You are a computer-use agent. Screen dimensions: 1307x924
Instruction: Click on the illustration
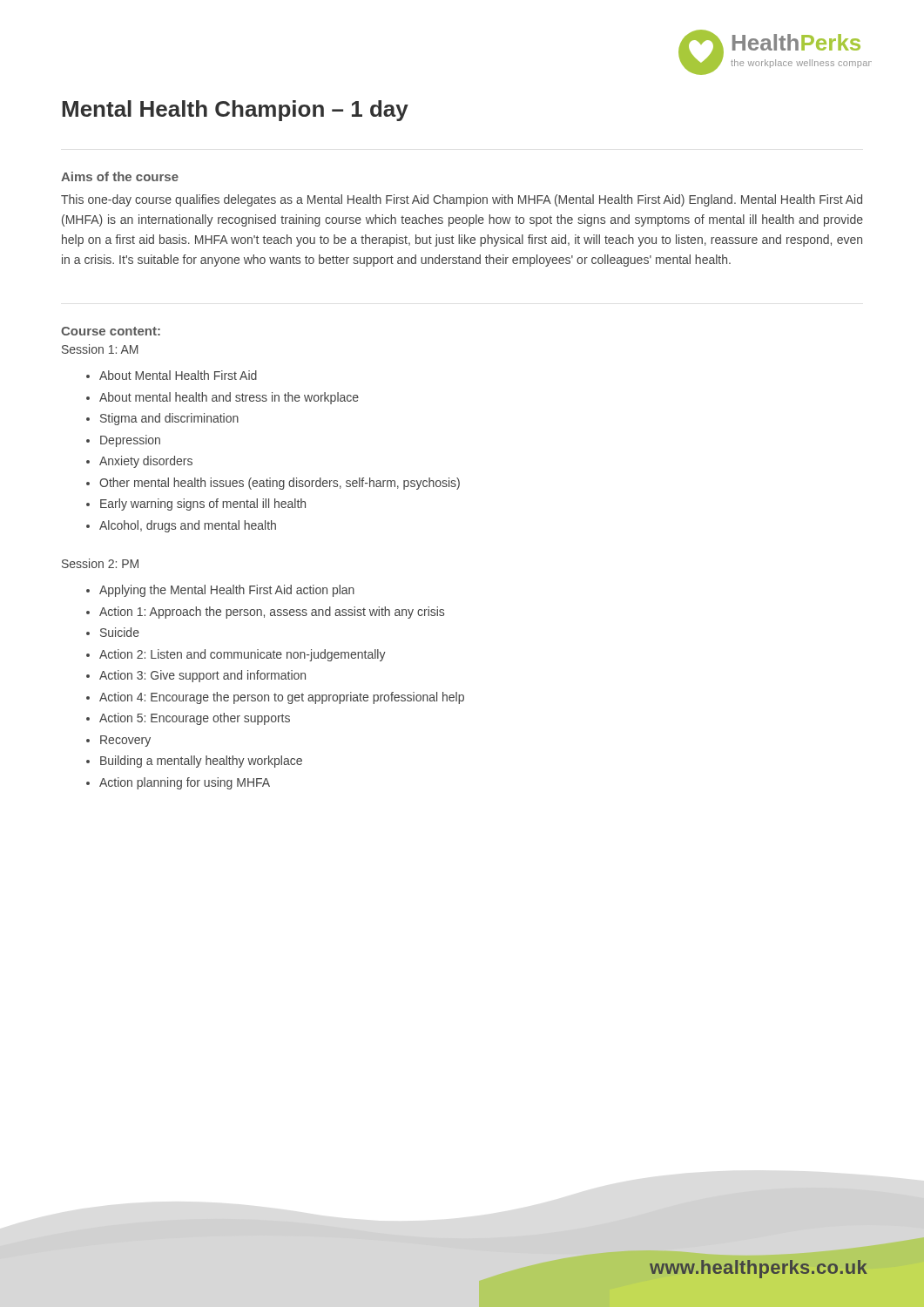click(462, 1207)
